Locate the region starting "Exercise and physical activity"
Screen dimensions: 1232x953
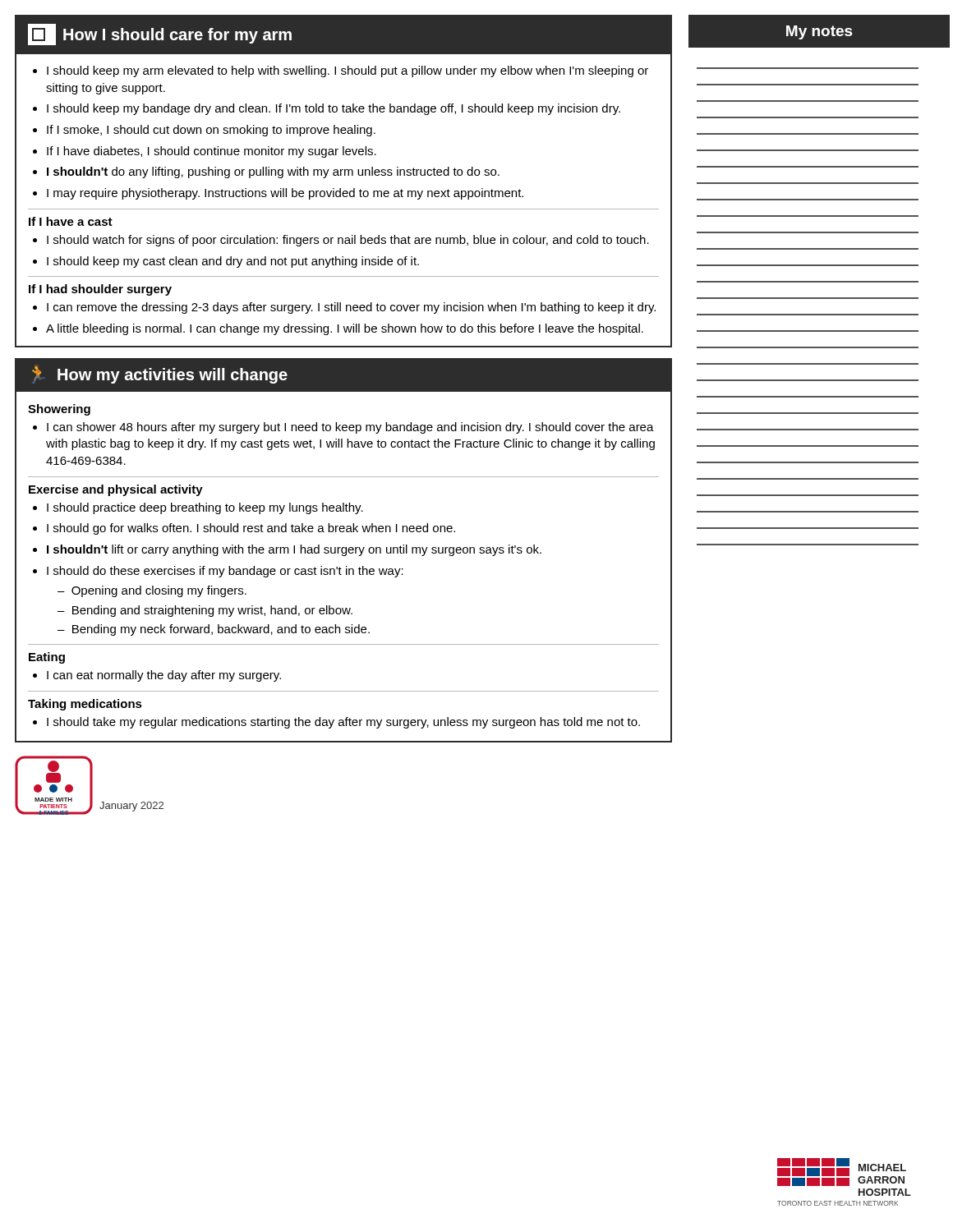[115, 489]
